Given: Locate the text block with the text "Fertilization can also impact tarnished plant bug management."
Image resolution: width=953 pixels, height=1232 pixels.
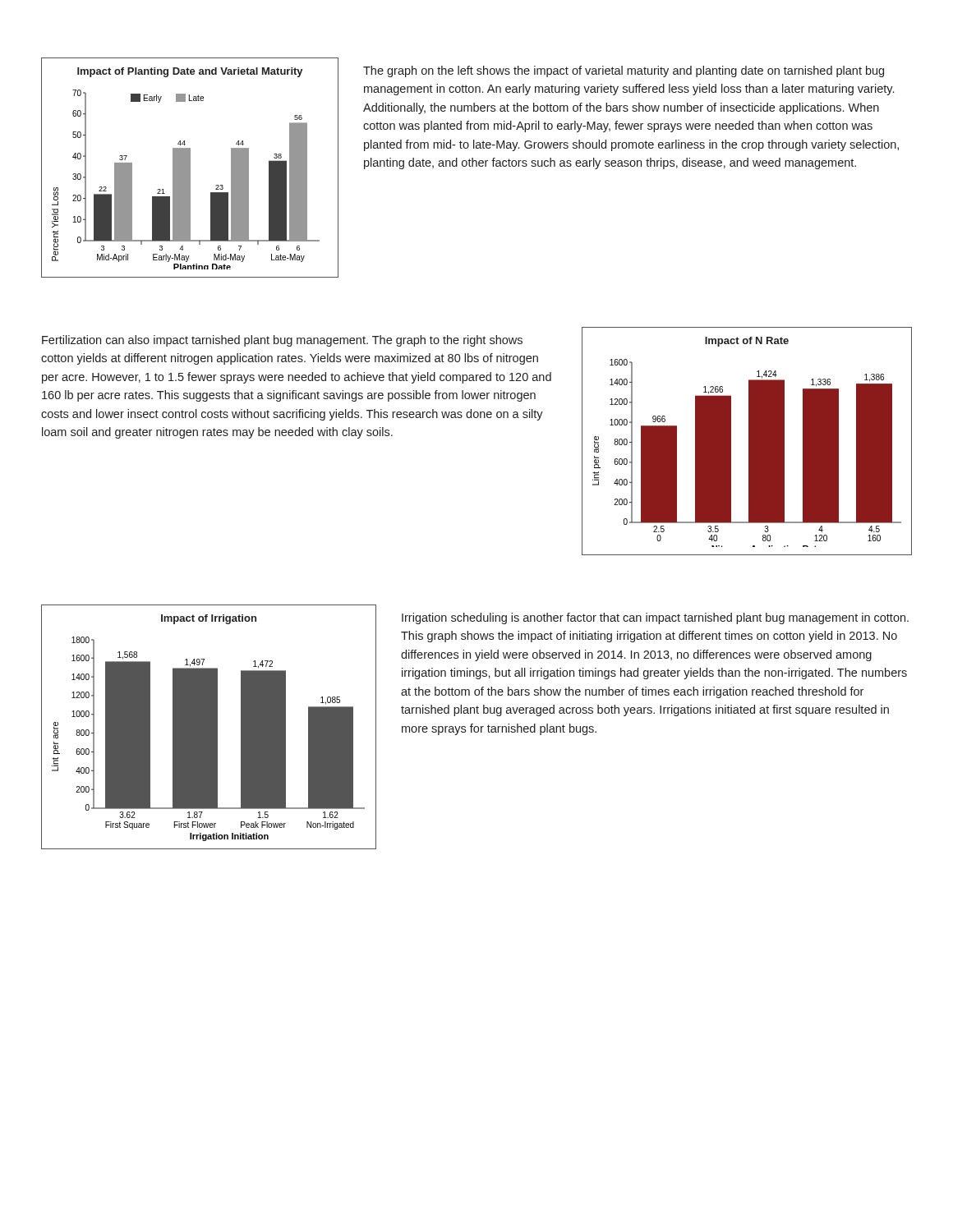Looking at the screenshot, I should [296, 386].
